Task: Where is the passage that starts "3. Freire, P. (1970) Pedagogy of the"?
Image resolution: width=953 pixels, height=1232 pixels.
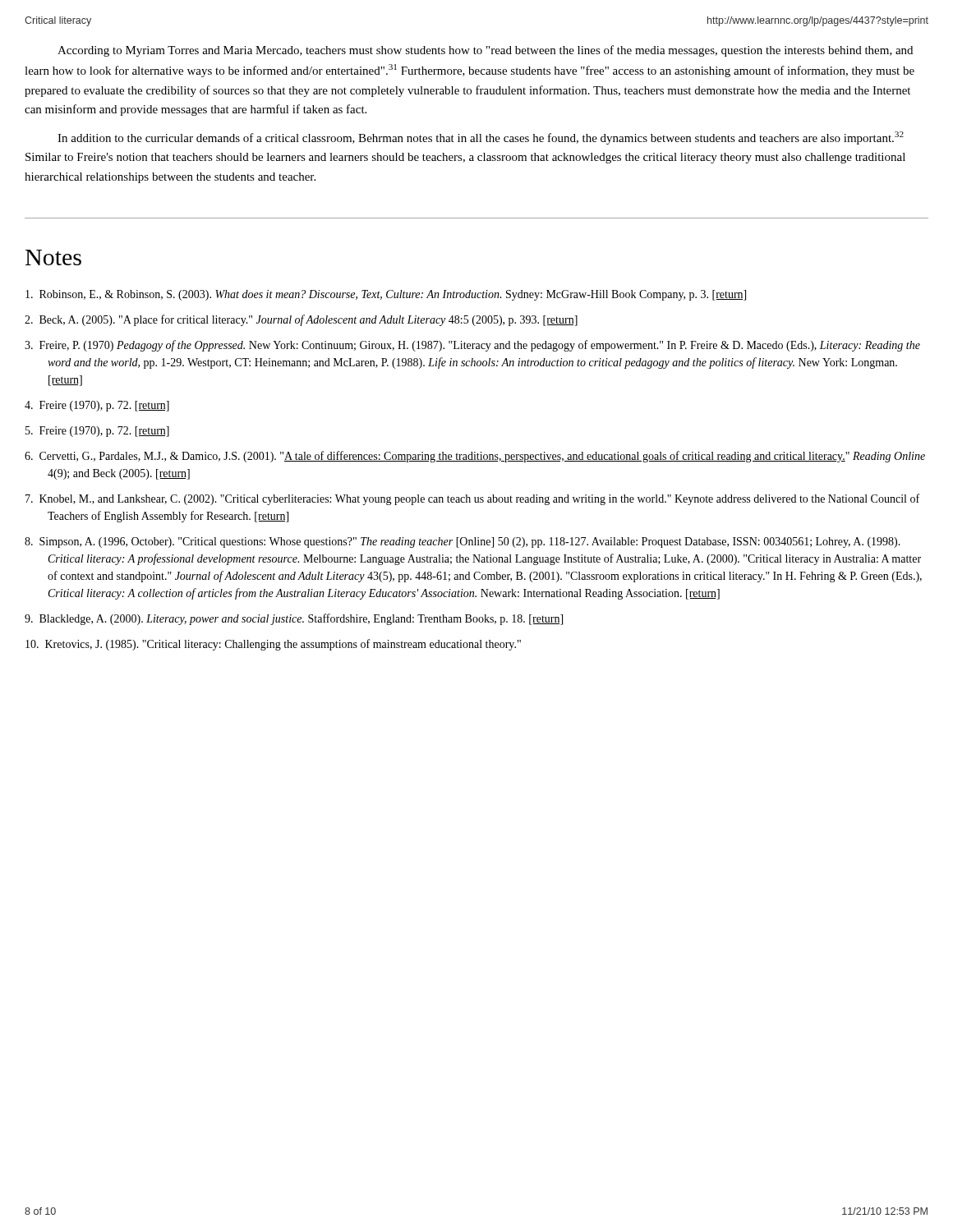Action: point(472,362)
